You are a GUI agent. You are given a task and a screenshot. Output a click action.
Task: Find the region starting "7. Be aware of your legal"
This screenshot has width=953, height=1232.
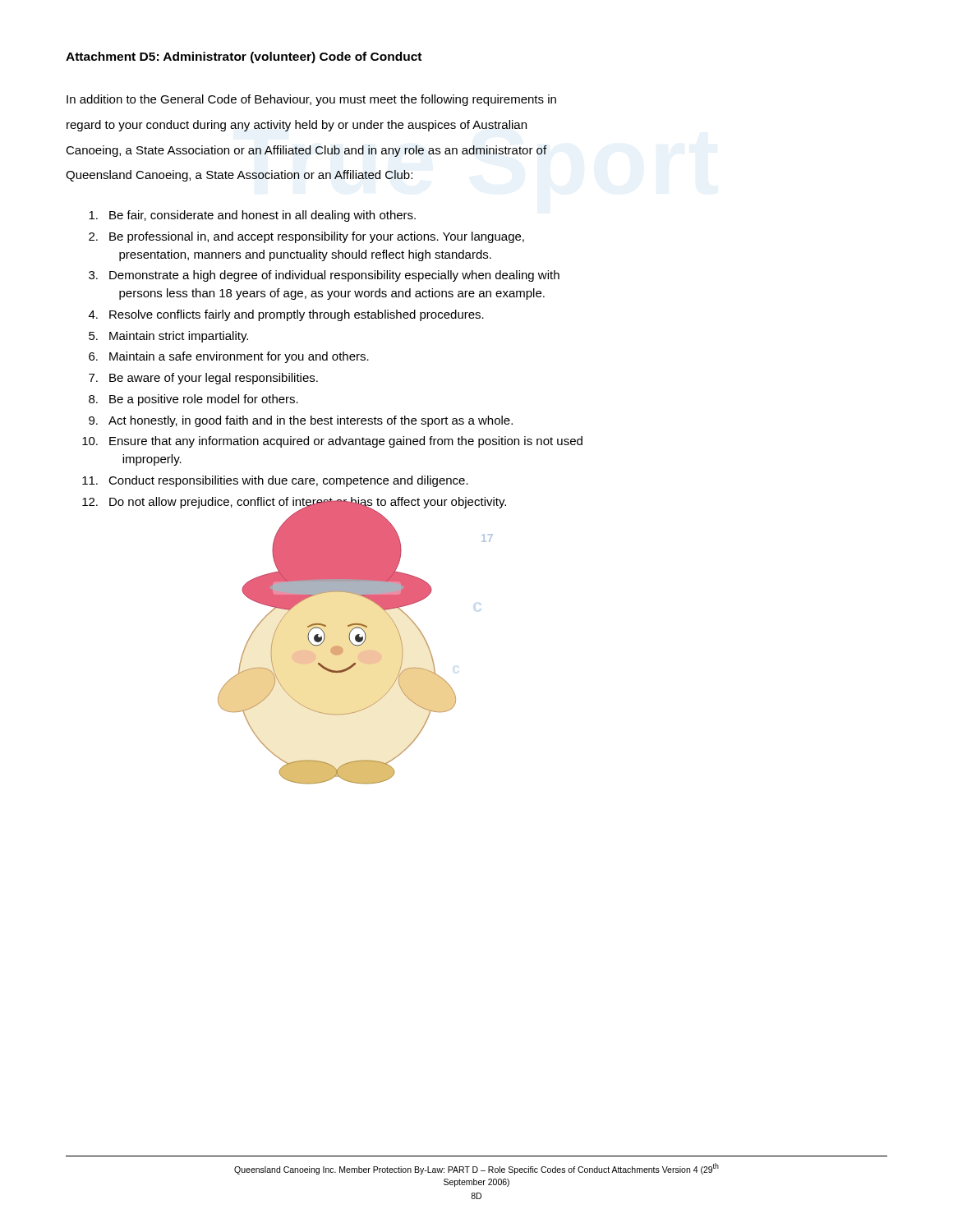tap(203, 379)
